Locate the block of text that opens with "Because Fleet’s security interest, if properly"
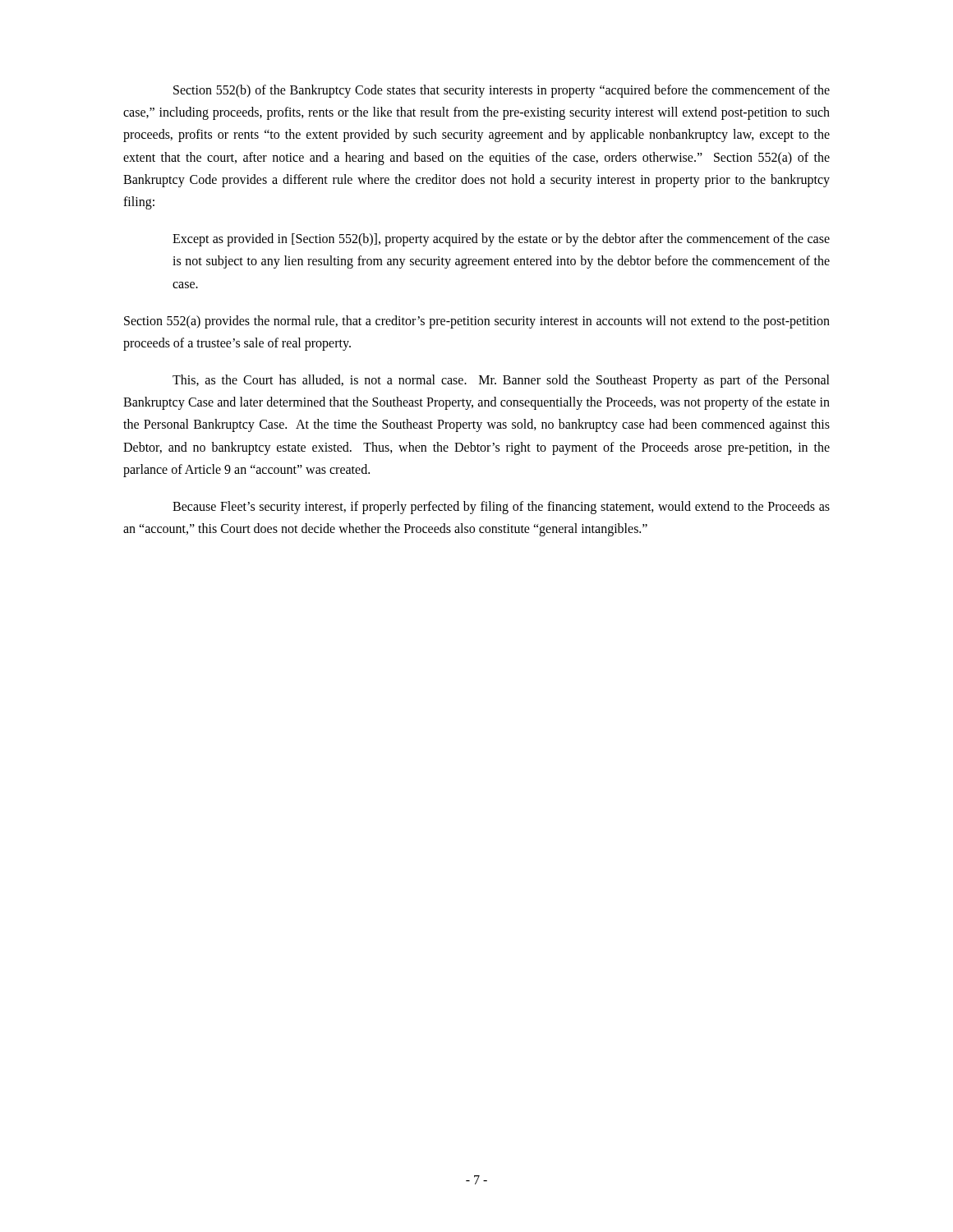The width and height of the screenshot is (953, 1232). coord(476,518)
